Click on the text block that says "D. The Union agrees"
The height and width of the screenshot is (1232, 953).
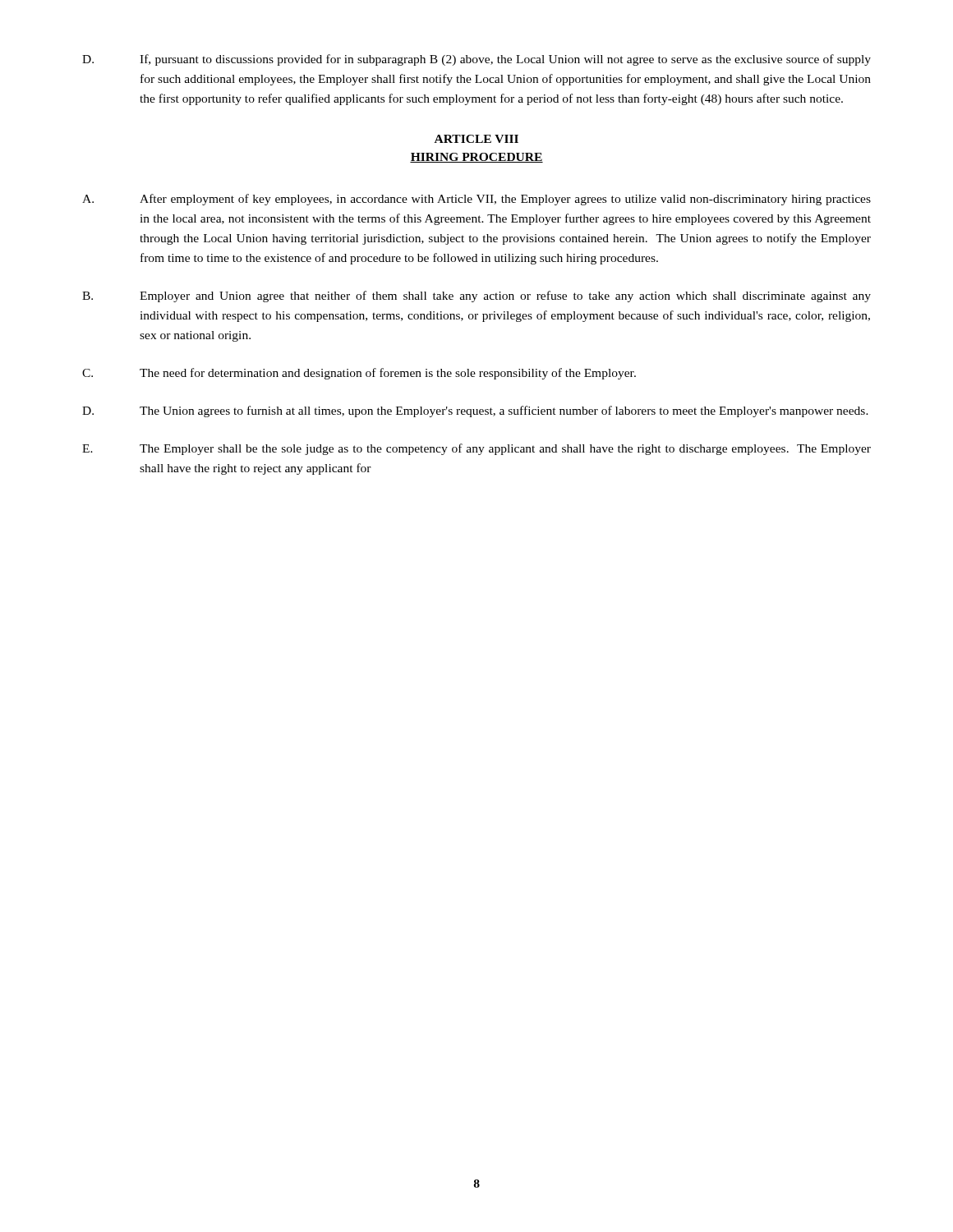tap(476, 411)
